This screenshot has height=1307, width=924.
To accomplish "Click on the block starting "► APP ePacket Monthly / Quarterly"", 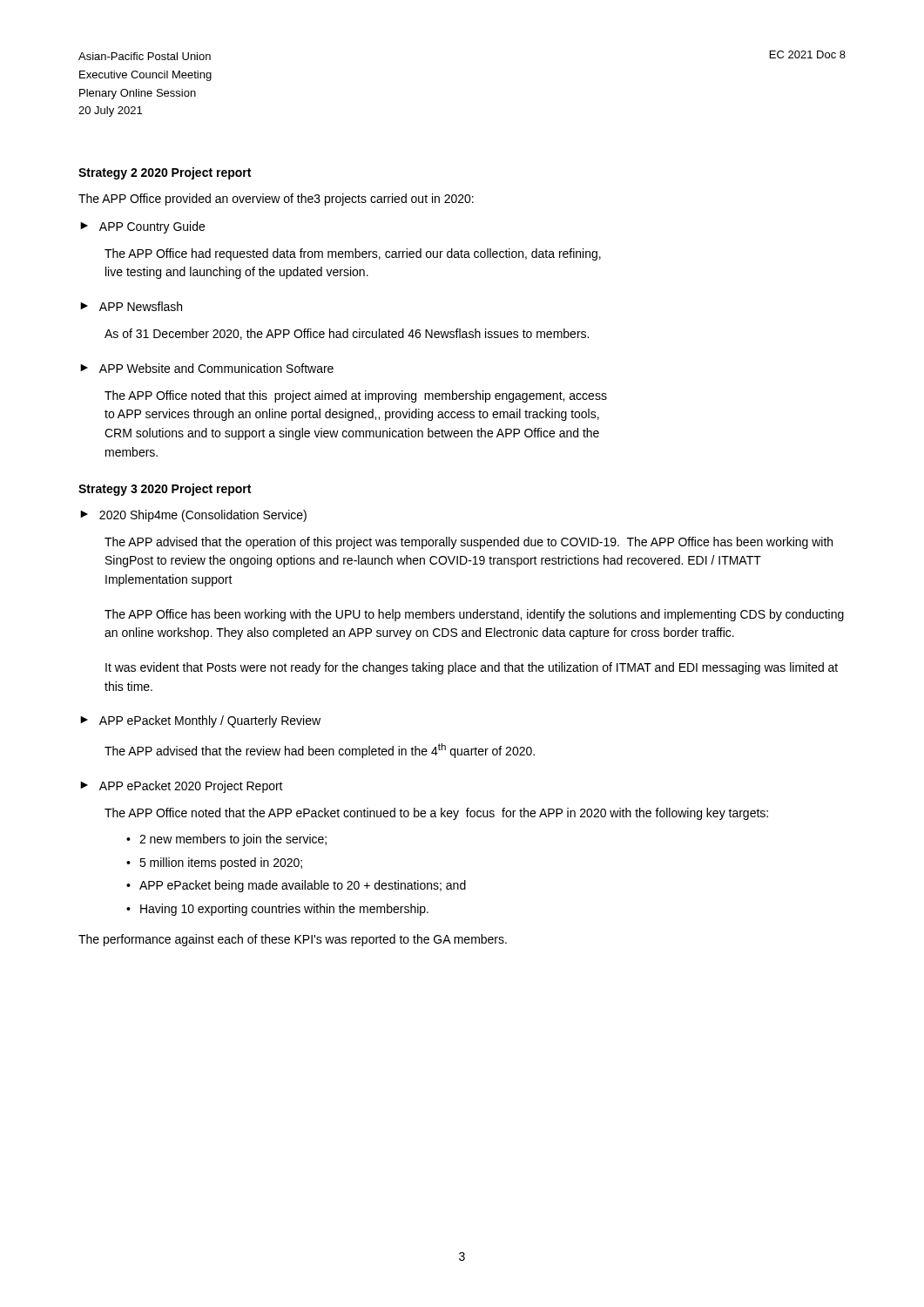I will [x=199, y=721].
